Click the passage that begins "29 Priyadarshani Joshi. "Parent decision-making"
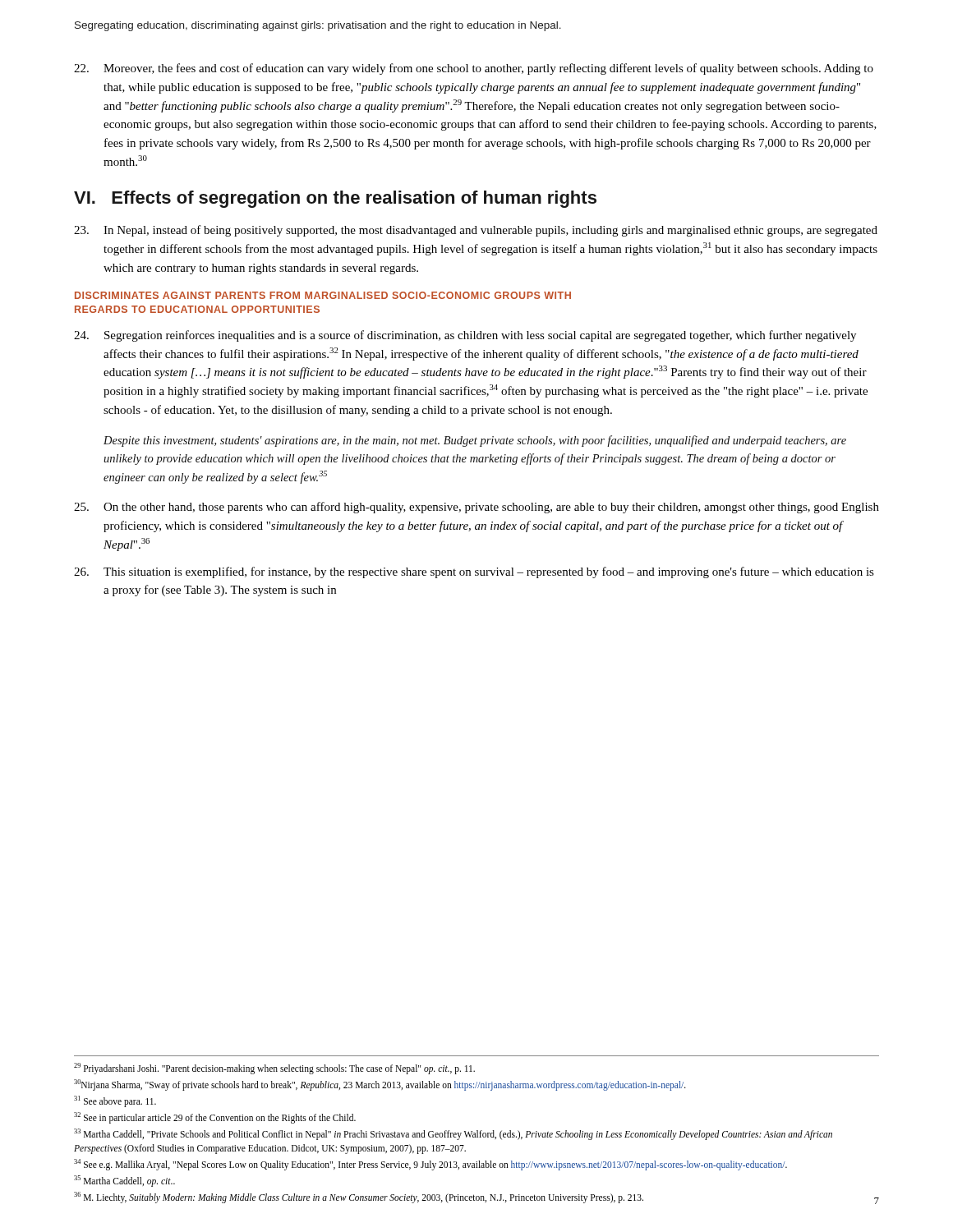The image size is (953, 1232). point(476,1133)
